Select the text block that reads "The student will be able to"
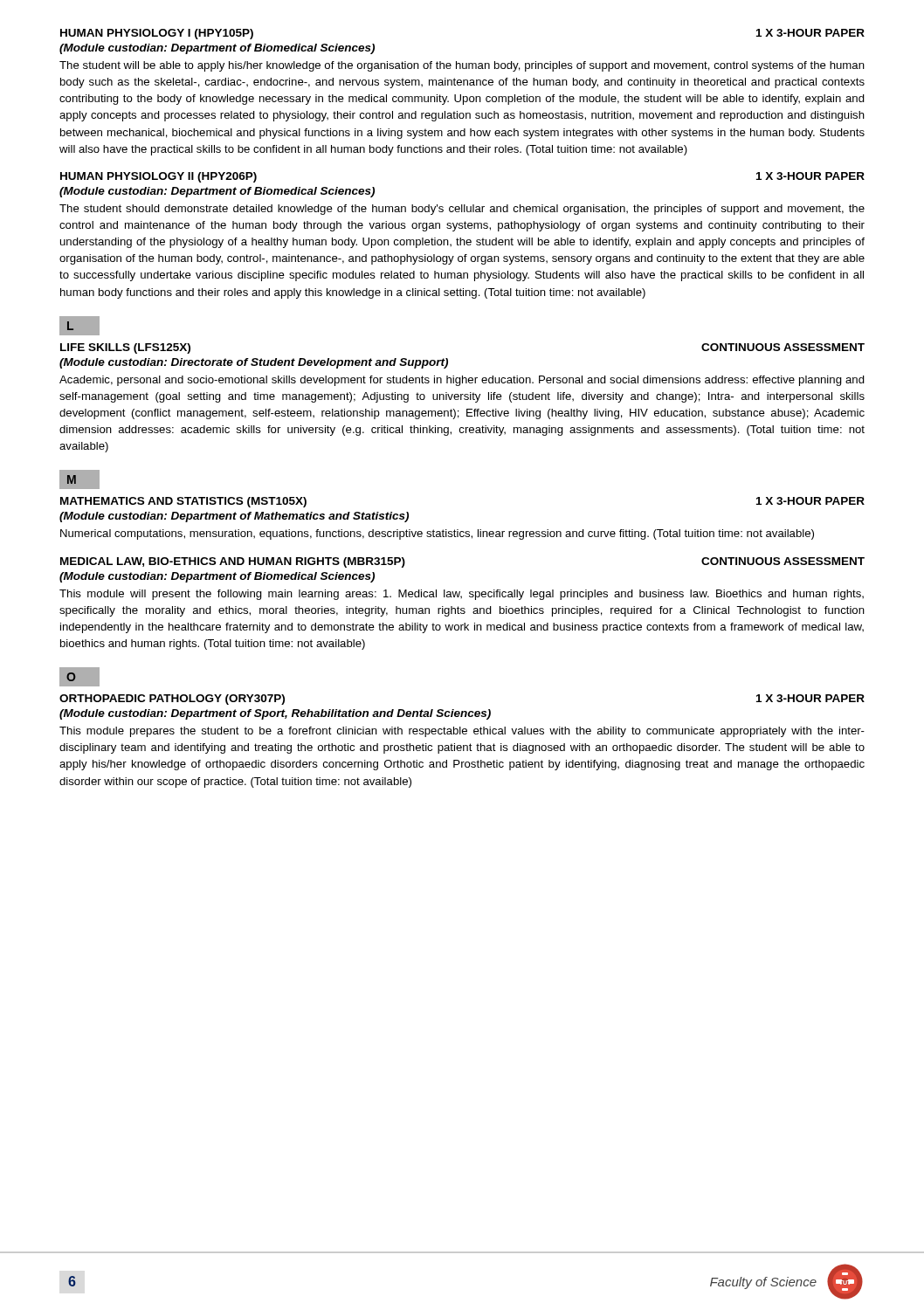The image size is (924, 1310). 462,107
